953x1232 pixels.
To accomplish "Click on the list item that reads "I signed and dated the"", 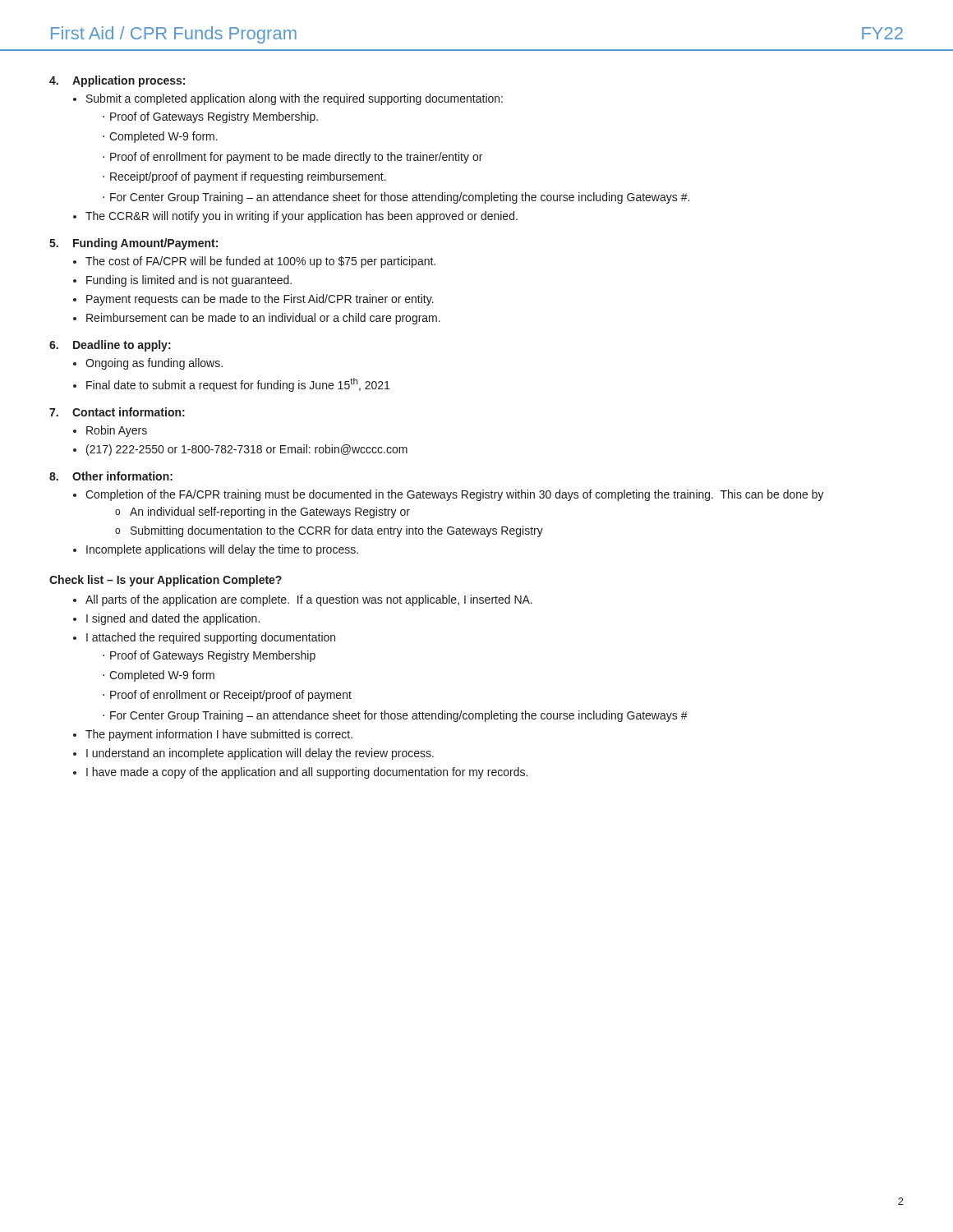I will (x=173, y=618).
